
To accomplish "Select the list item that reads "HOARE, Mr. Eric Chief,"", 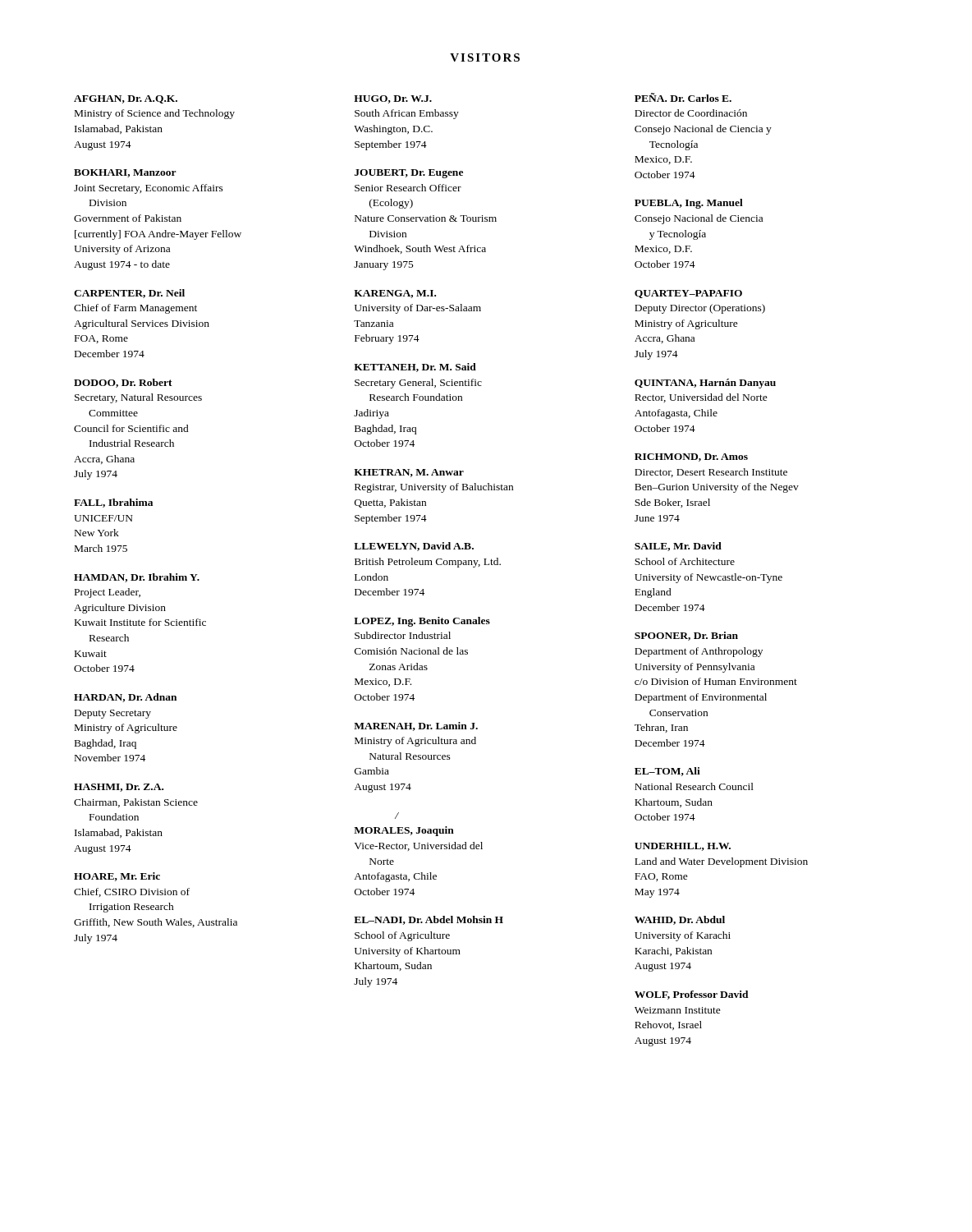I will pyautogui.click(x=117, y=877).
